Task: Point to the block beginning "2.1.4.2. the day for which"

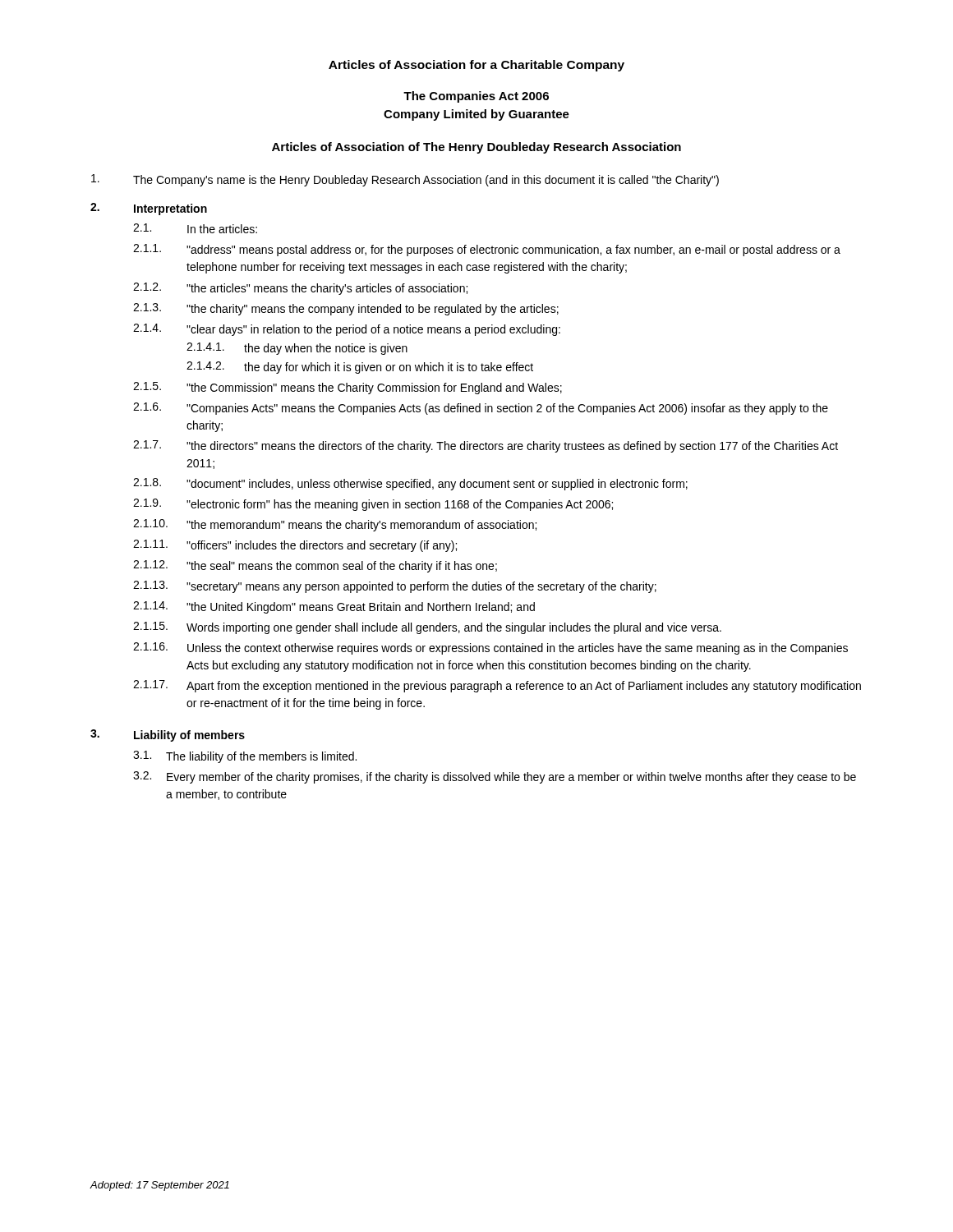Action: pyautogui.click(x=476, y=367)
